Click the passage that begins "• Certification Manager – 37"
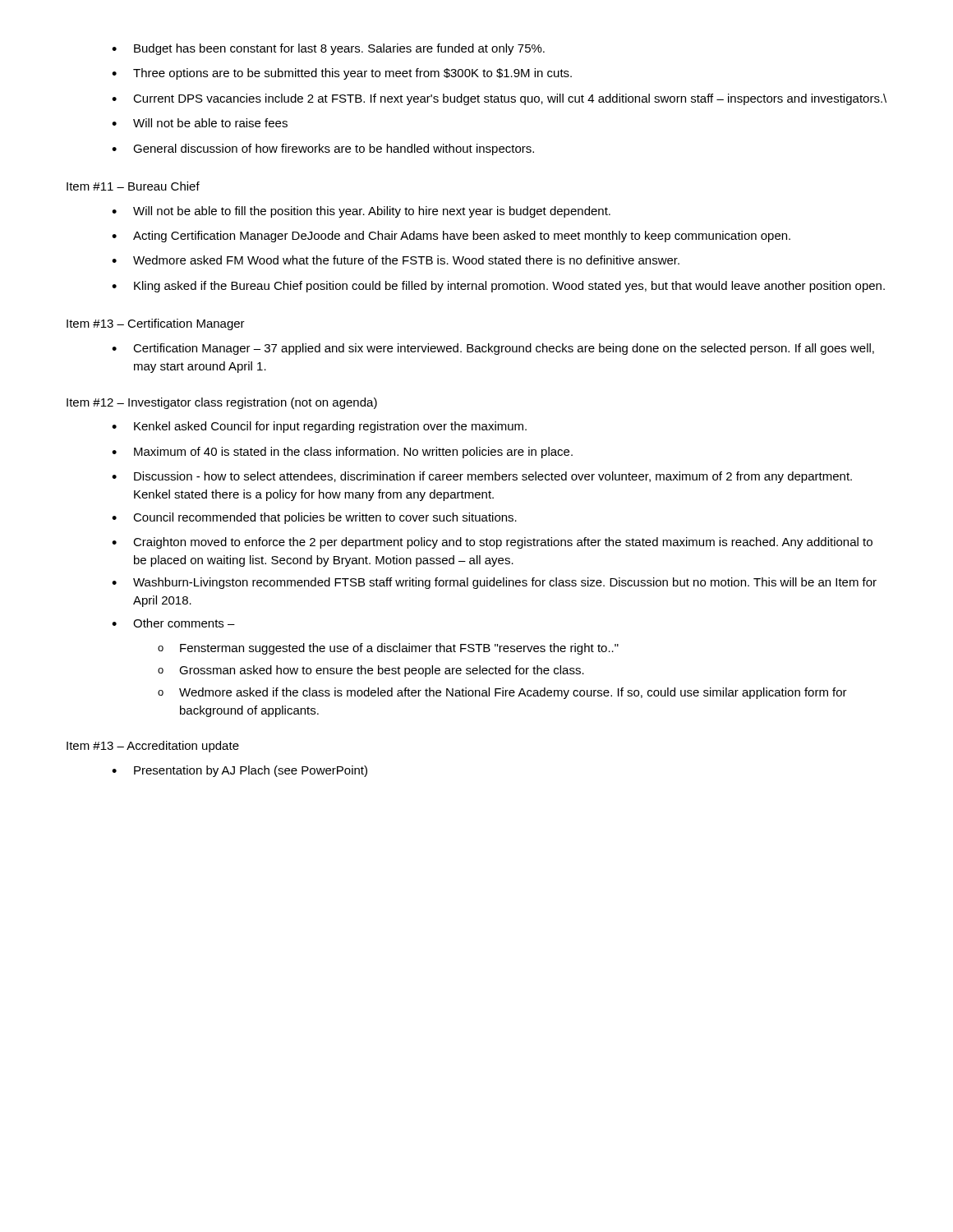 499,357
